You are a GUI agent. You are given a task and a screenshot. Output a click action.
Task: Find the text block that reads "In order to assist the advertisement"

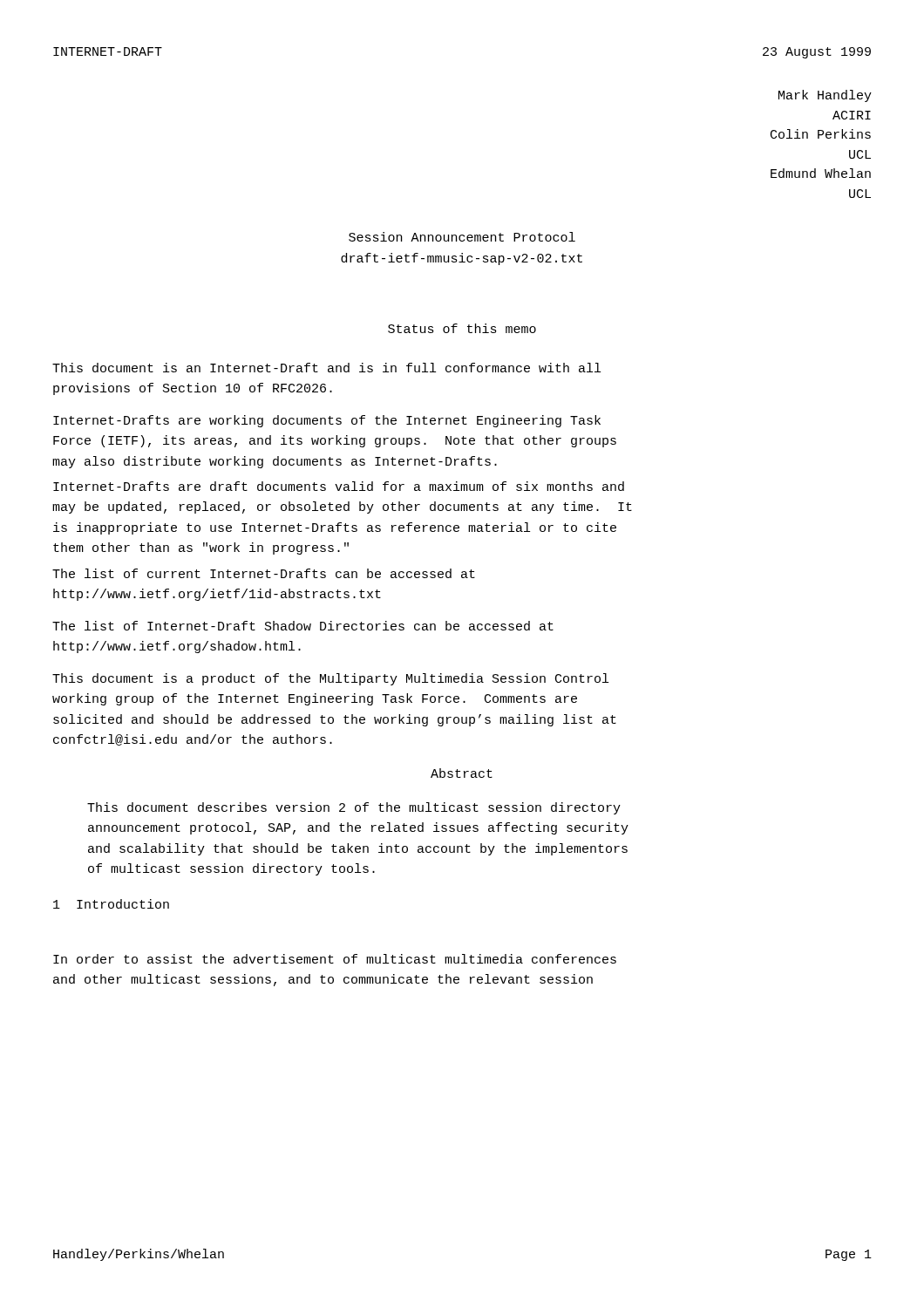(x=335, y=971)
